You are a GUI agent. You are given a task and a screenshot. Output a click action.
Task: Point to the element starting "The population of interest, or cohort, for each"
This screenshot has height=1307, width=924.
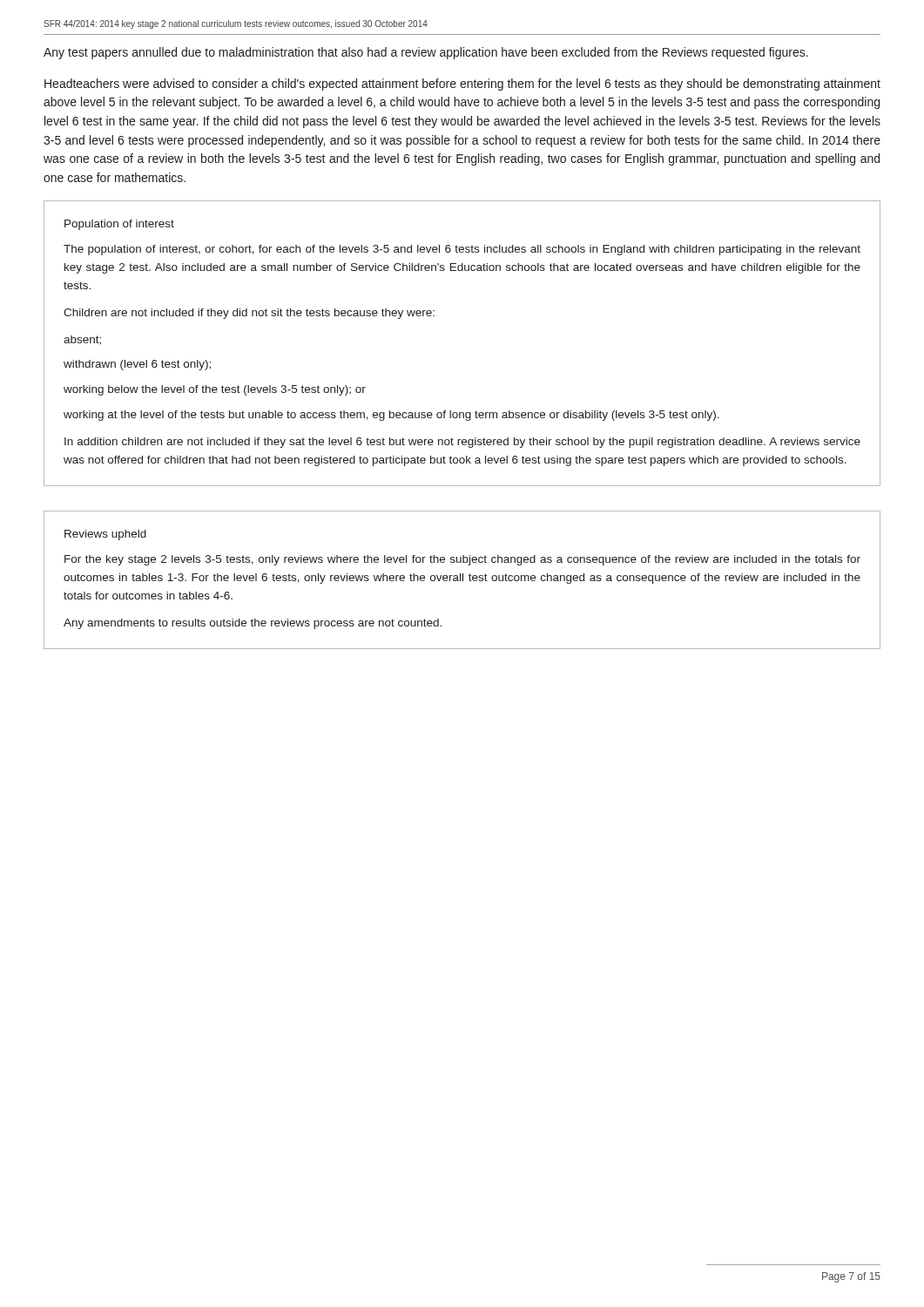[x=462, y=267]
